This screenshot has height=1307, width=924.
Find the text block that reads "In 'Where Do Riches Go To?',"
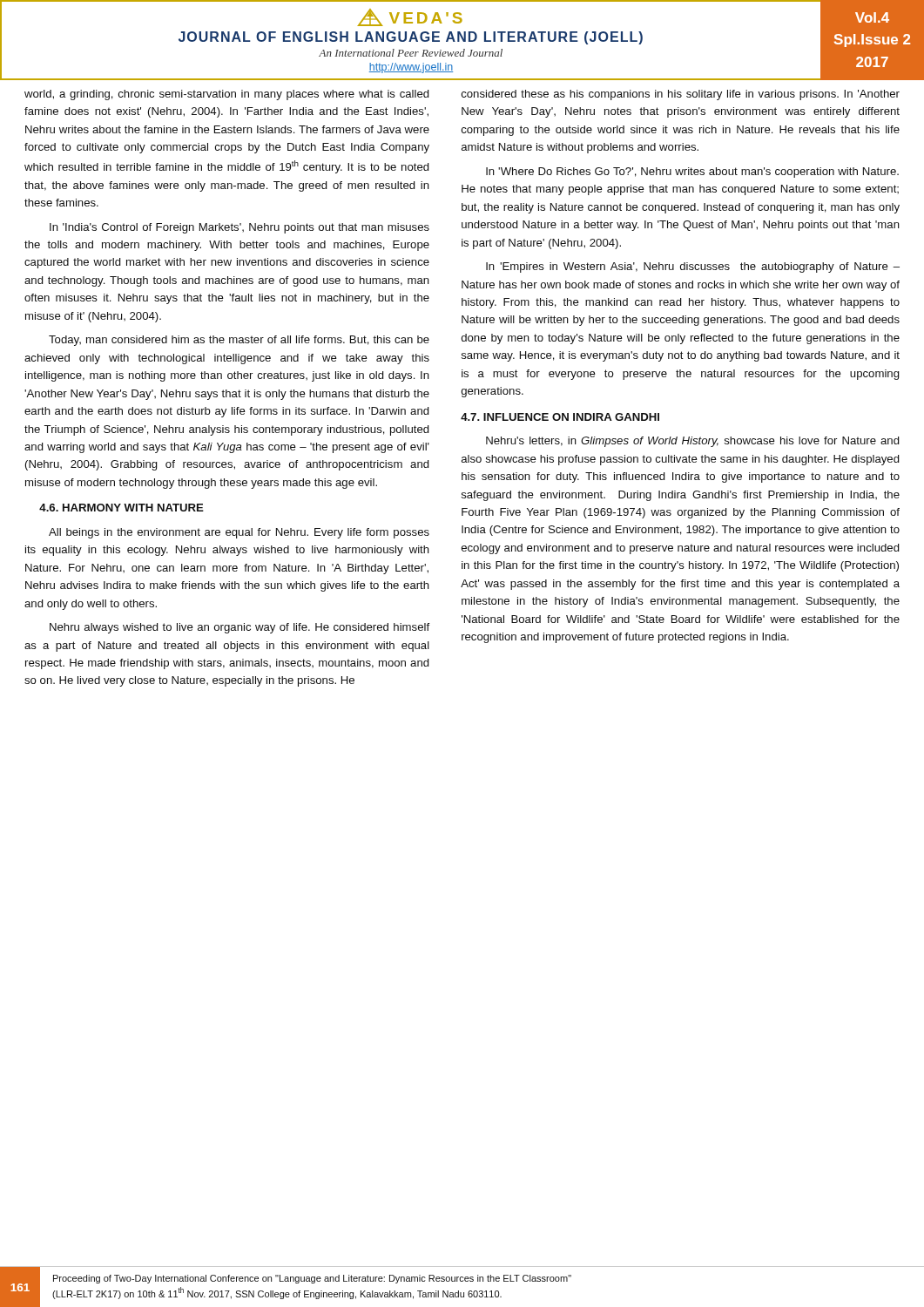680,207
